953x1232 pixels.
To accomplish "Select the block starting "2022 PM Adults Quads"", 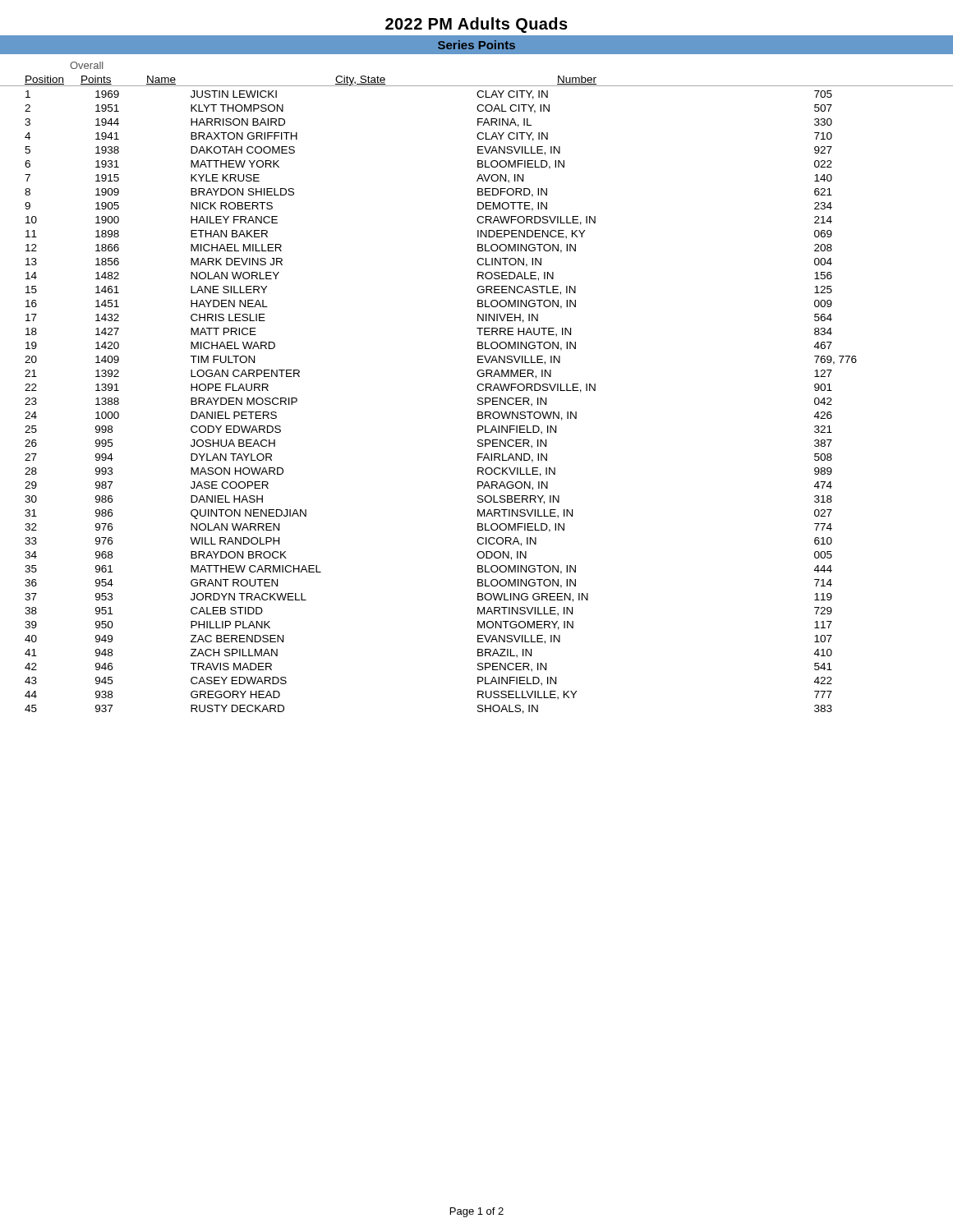I will pos(476,24).
